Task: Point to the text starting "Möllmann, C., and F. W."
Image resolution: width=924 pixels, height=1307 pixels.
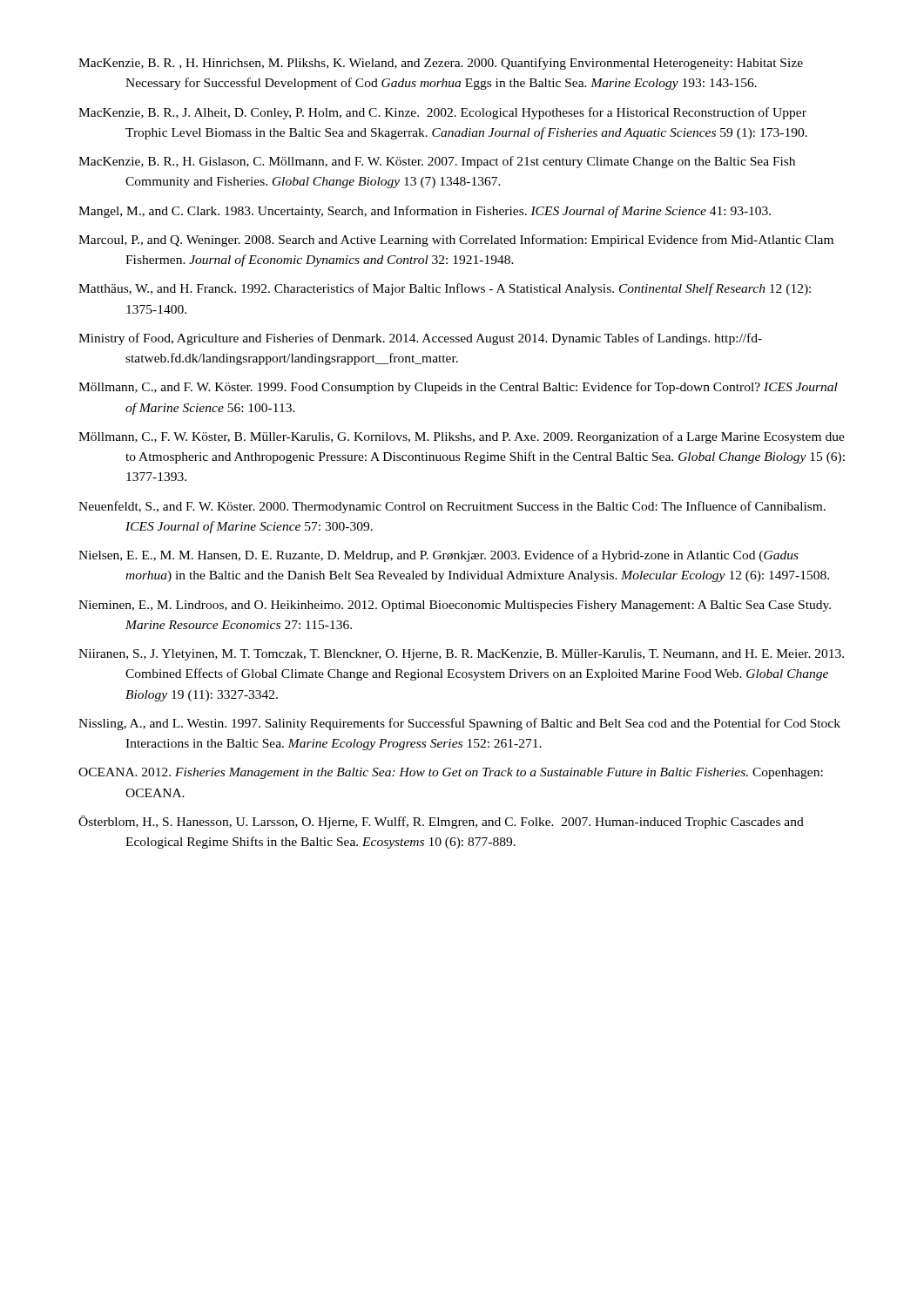Action: 458,397
